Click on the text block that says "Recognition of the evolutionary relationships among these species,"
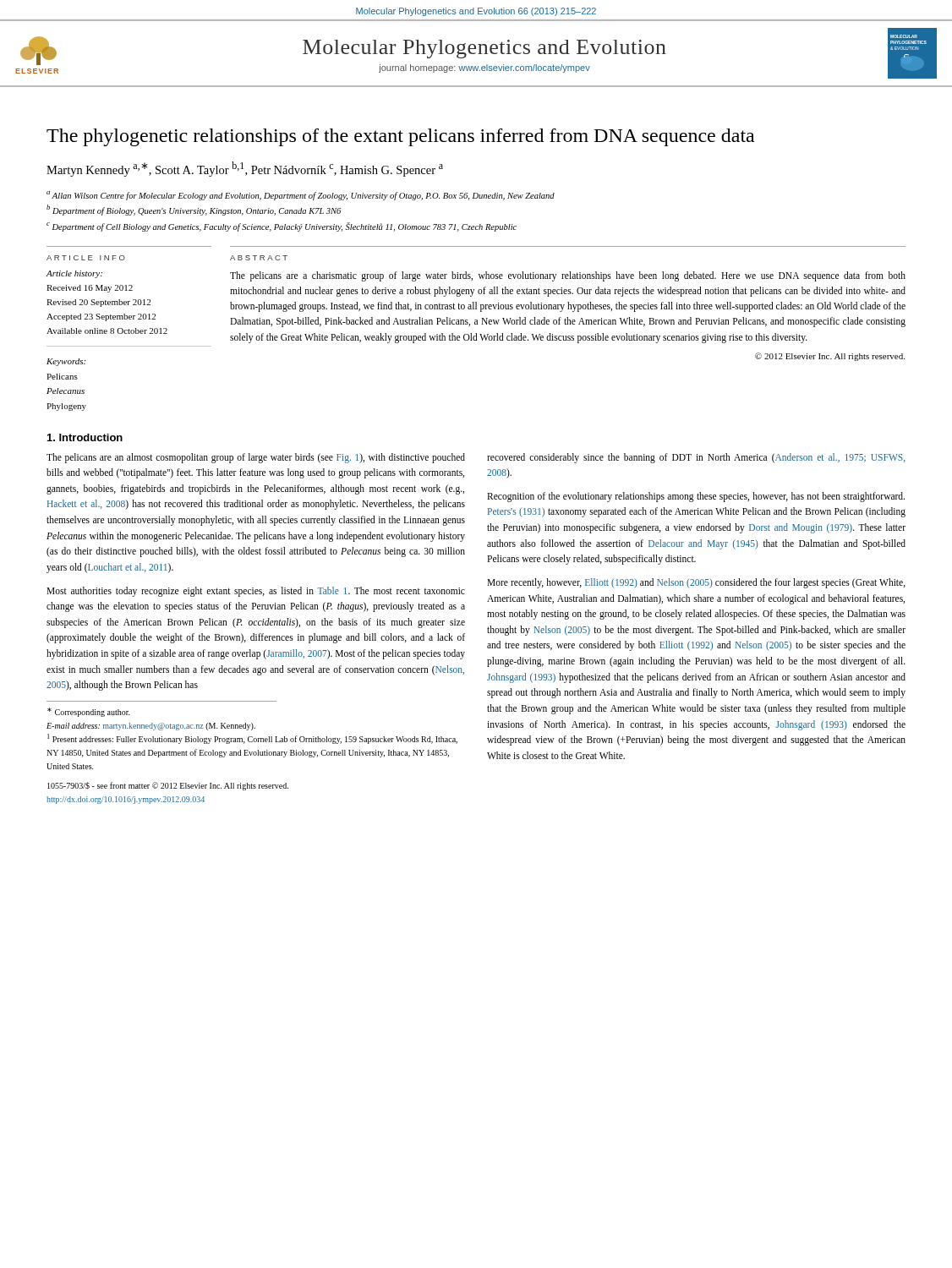The image size is (952, 1268). [x=696, y=528]
